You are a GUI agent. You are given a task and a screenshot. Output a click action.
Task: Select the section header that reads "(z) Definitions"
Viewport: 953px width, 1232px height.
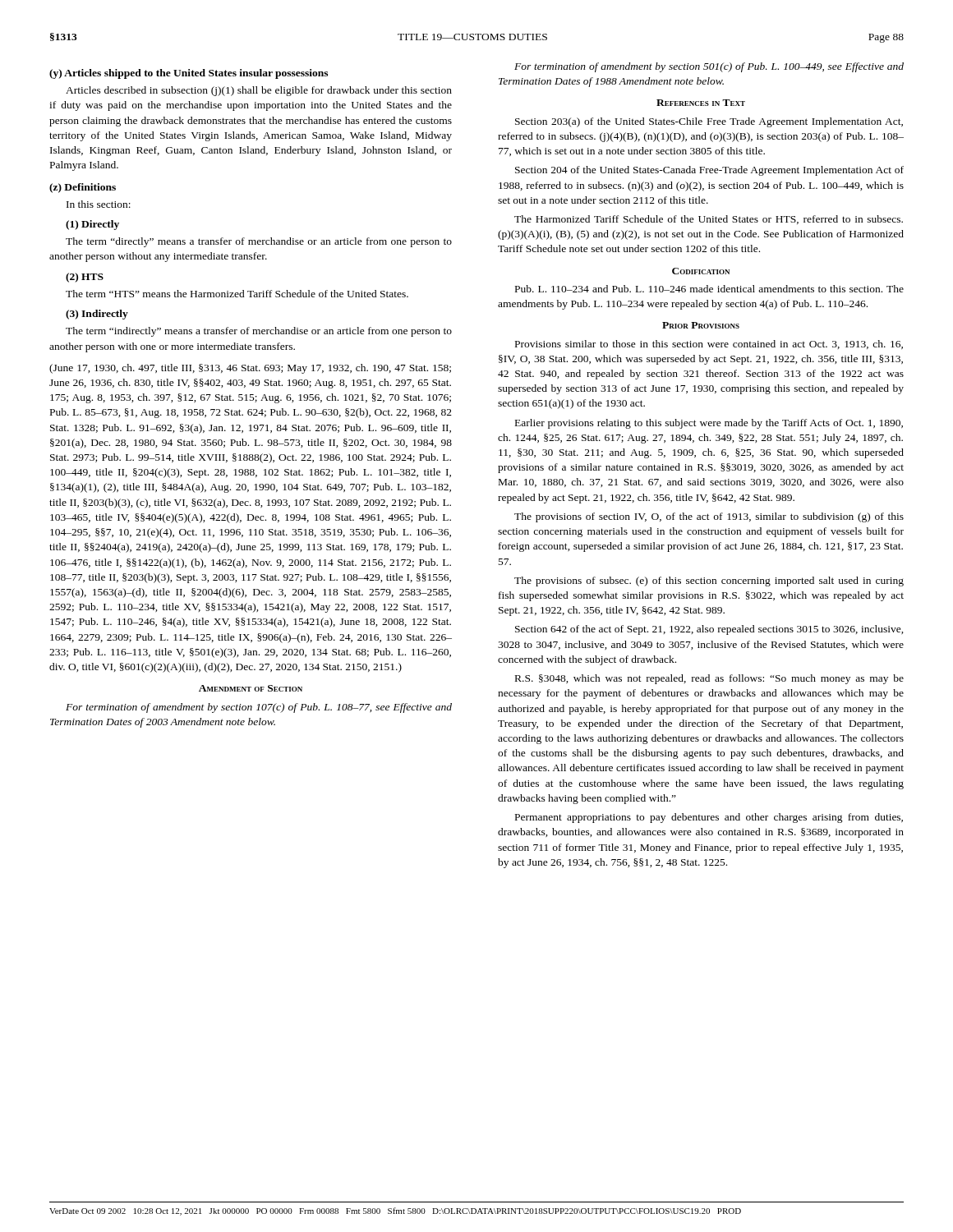pos(83,187)
